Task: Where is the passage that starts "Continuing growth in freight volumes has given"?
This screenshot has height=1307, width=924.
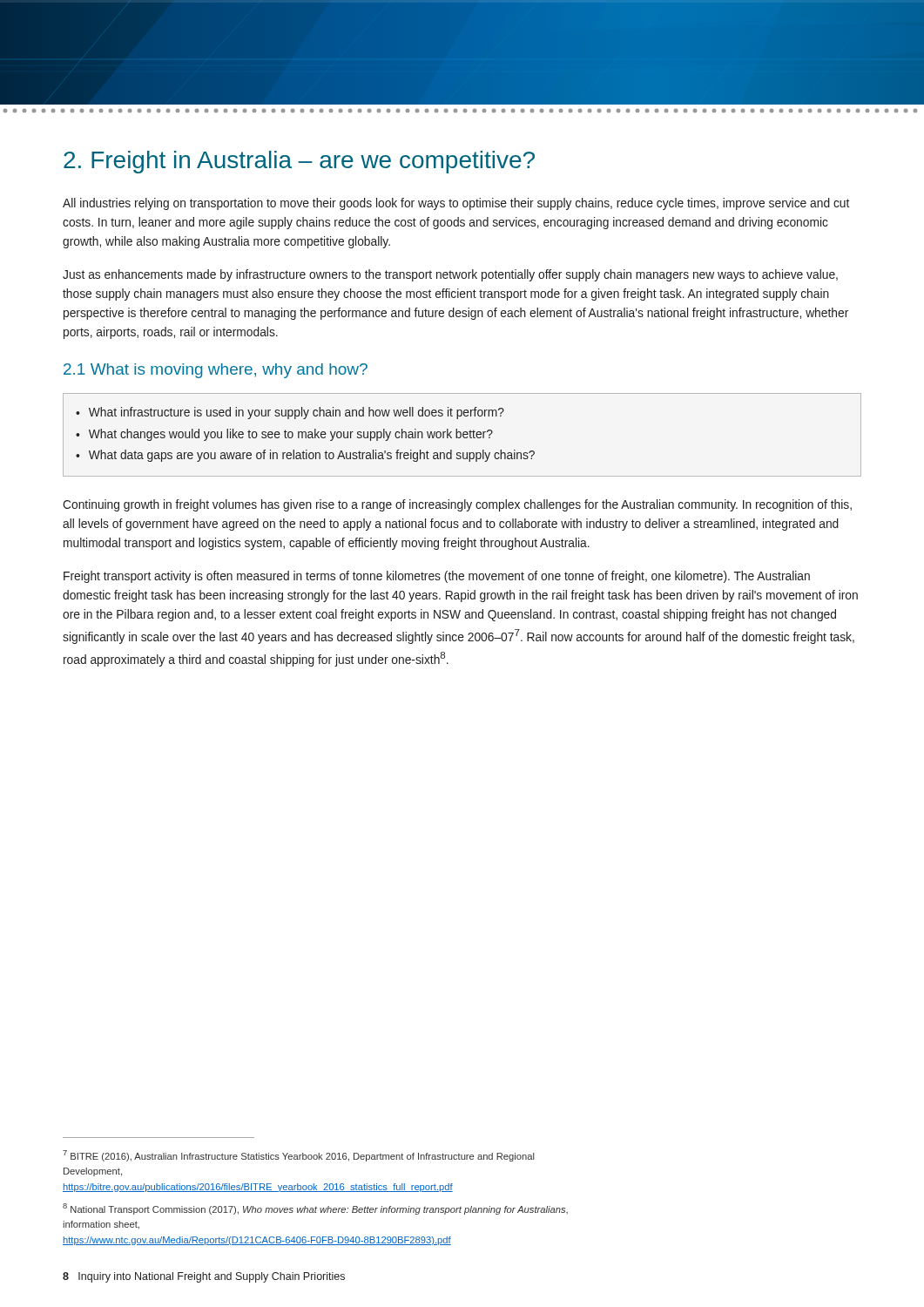Action: 458,524
